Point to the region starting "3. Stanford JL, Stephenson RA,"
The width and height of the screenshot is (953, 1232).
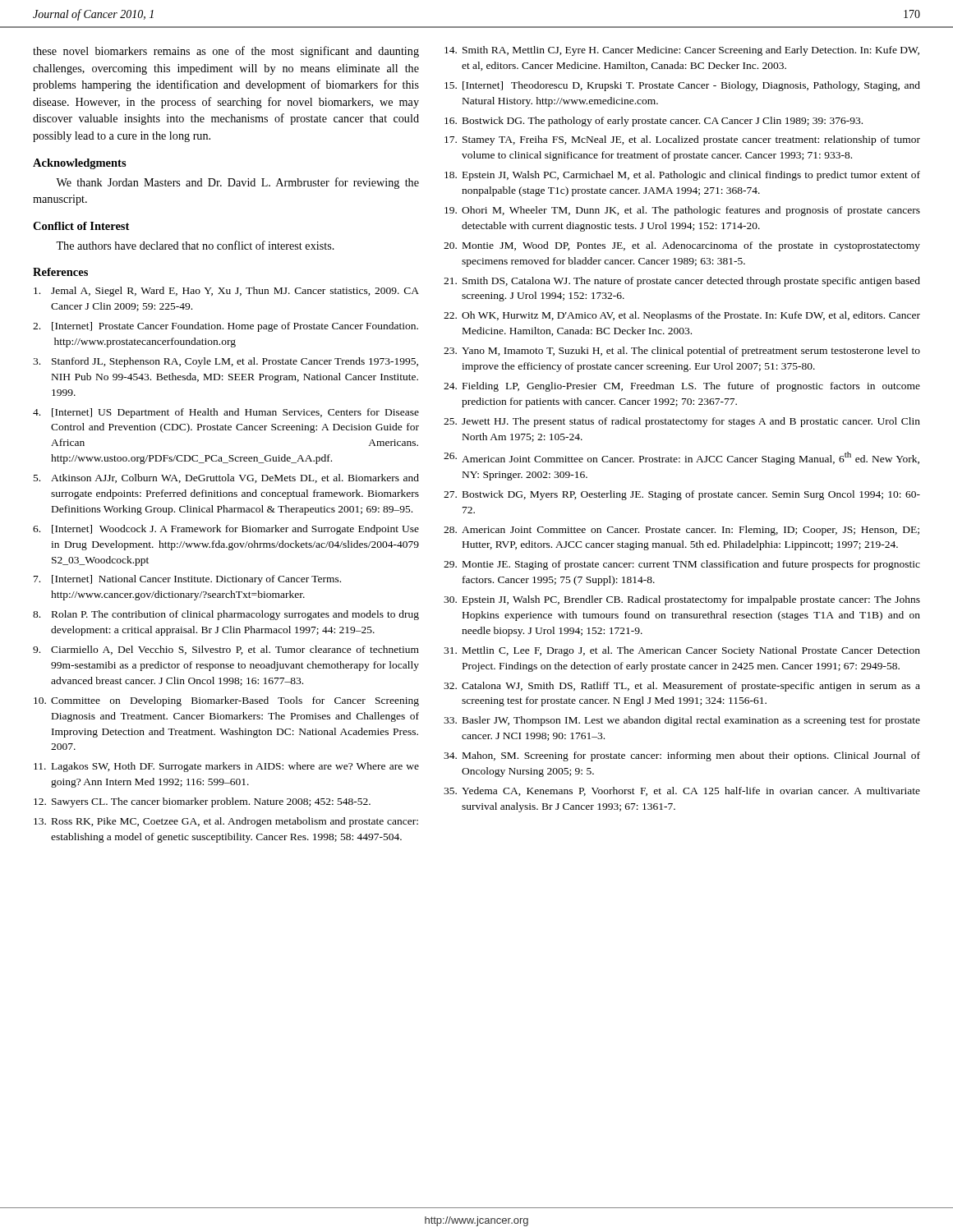226,377
